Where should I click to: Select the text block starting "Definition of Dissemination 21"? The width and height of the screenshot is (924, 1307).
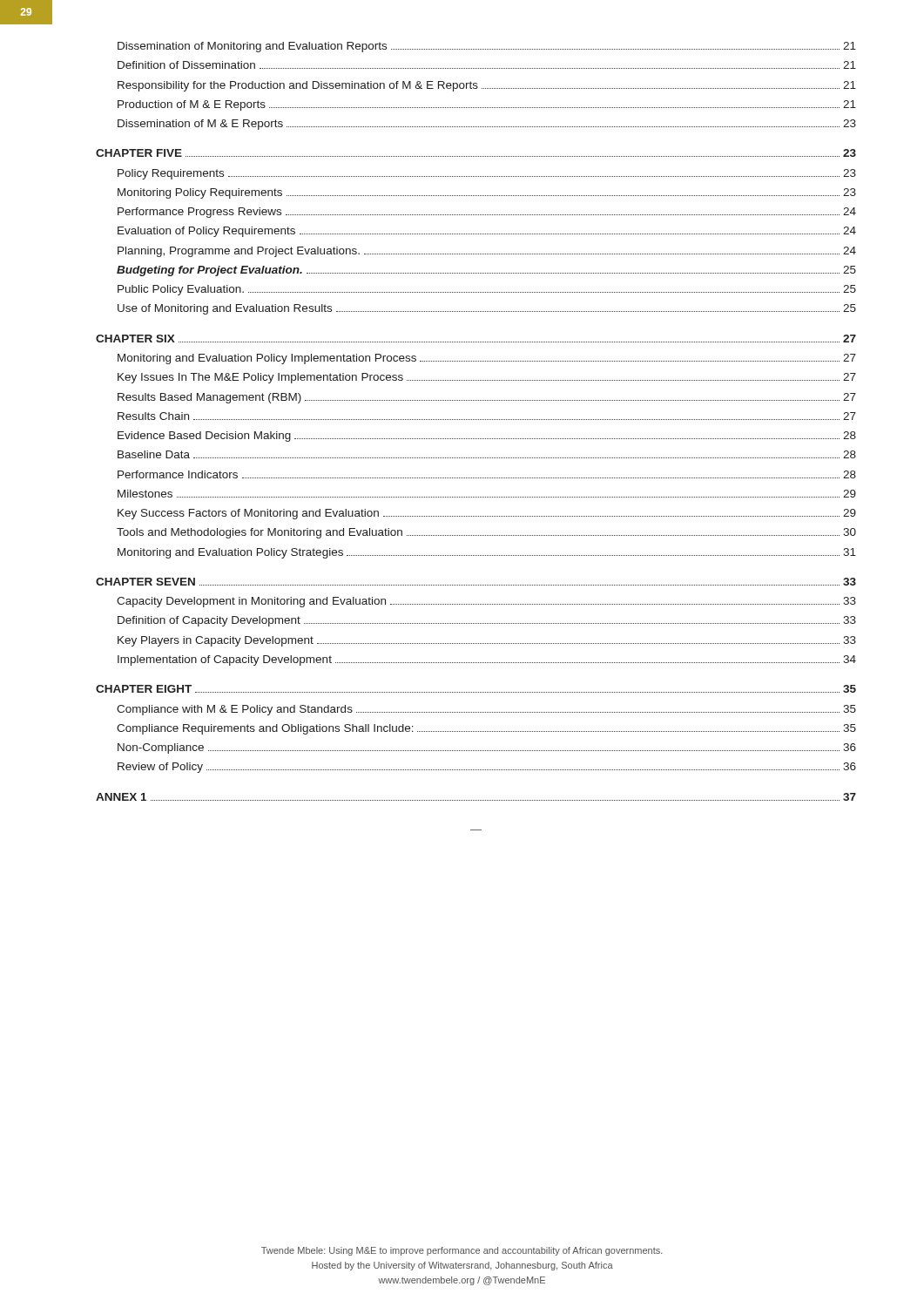click(x=486, y=66)
